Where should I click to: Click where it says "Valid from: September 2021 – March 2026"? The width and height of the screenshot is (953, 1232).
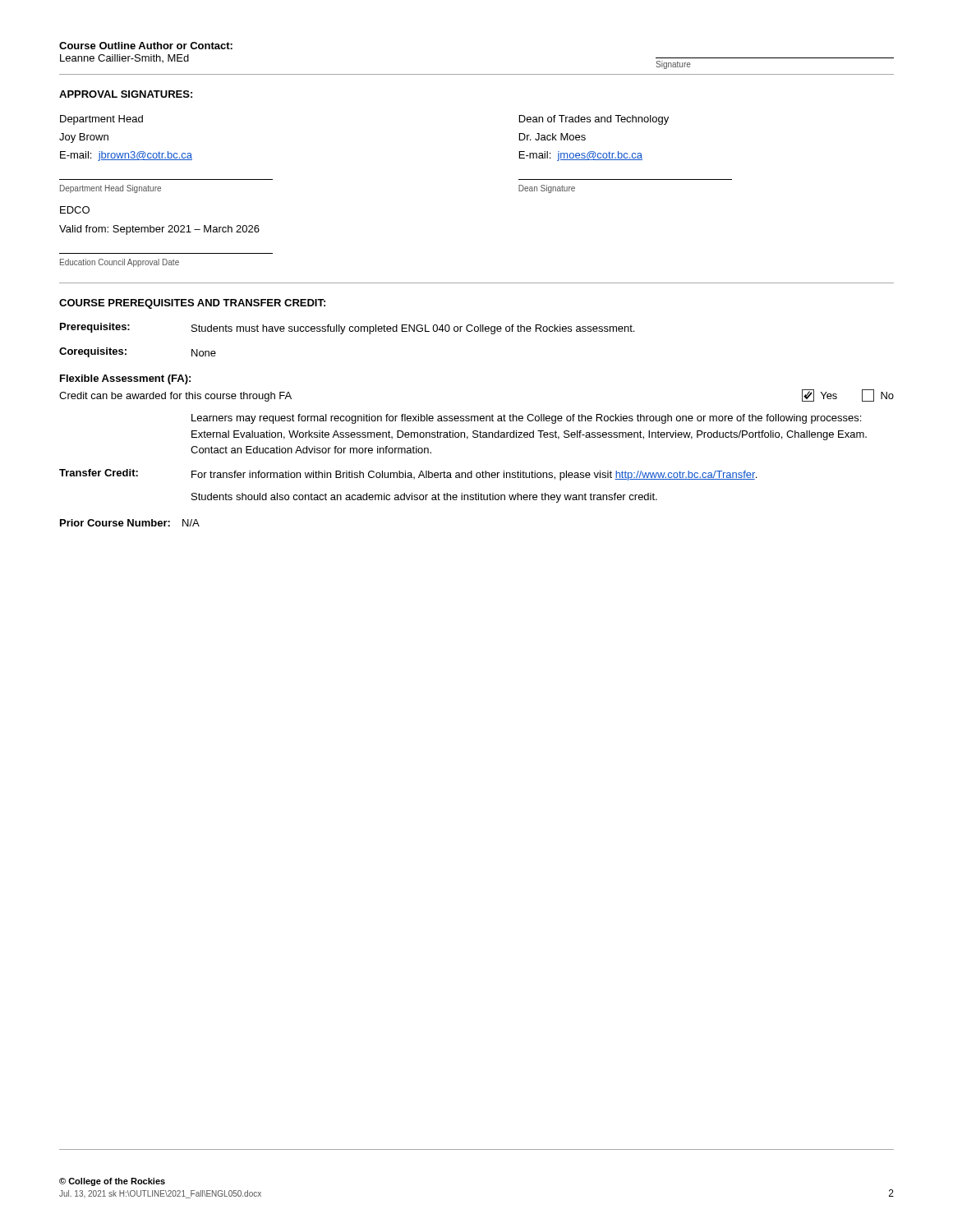pyautogui.click(x=159, y=229)
